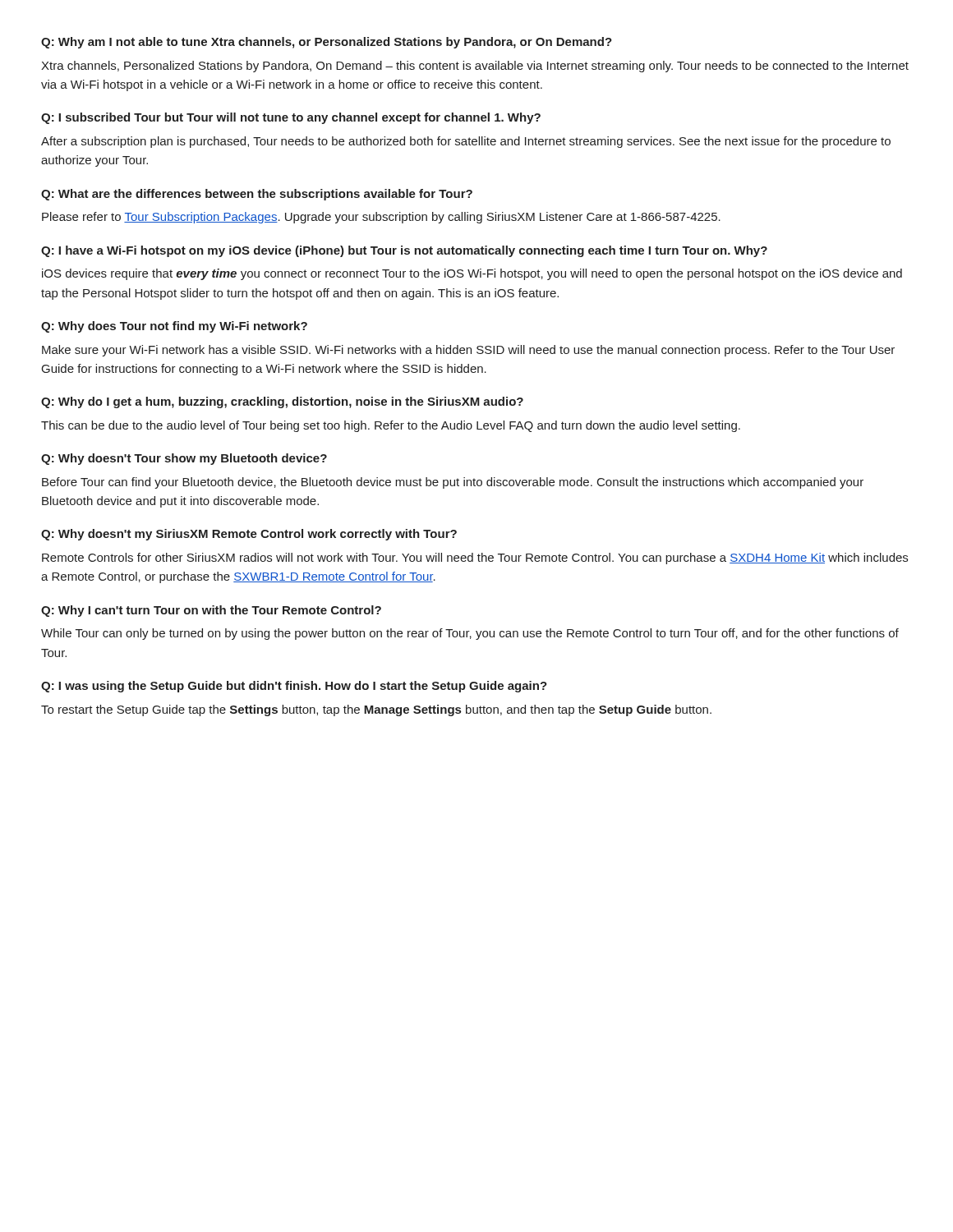Viewport: 953px width, 1232px height.
Task: Find the element starting "Q: Why I"
Action: click(x=211, y=609)
